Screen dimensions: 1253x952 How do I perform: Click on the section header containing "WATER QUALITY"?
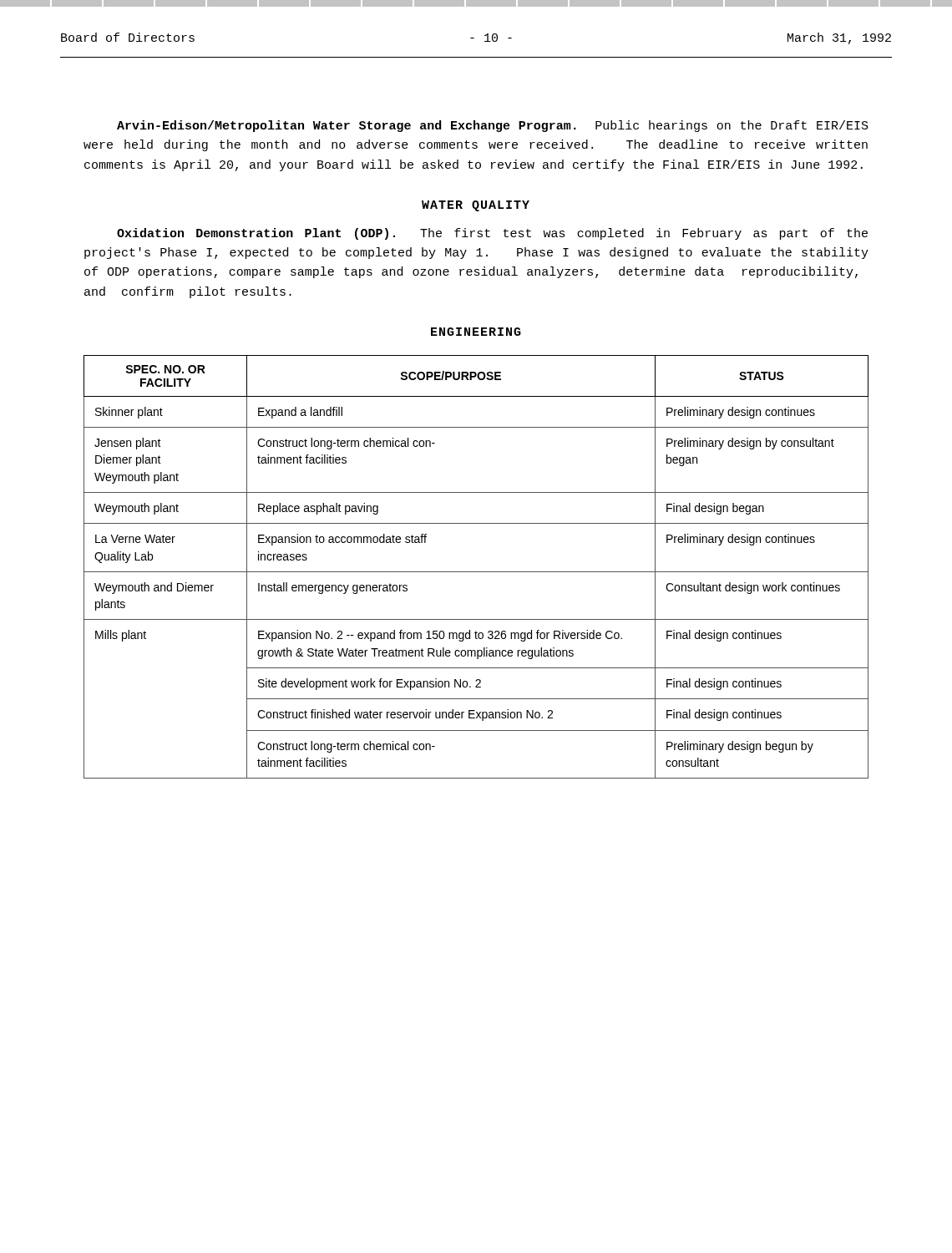click(x=476, y=206)
